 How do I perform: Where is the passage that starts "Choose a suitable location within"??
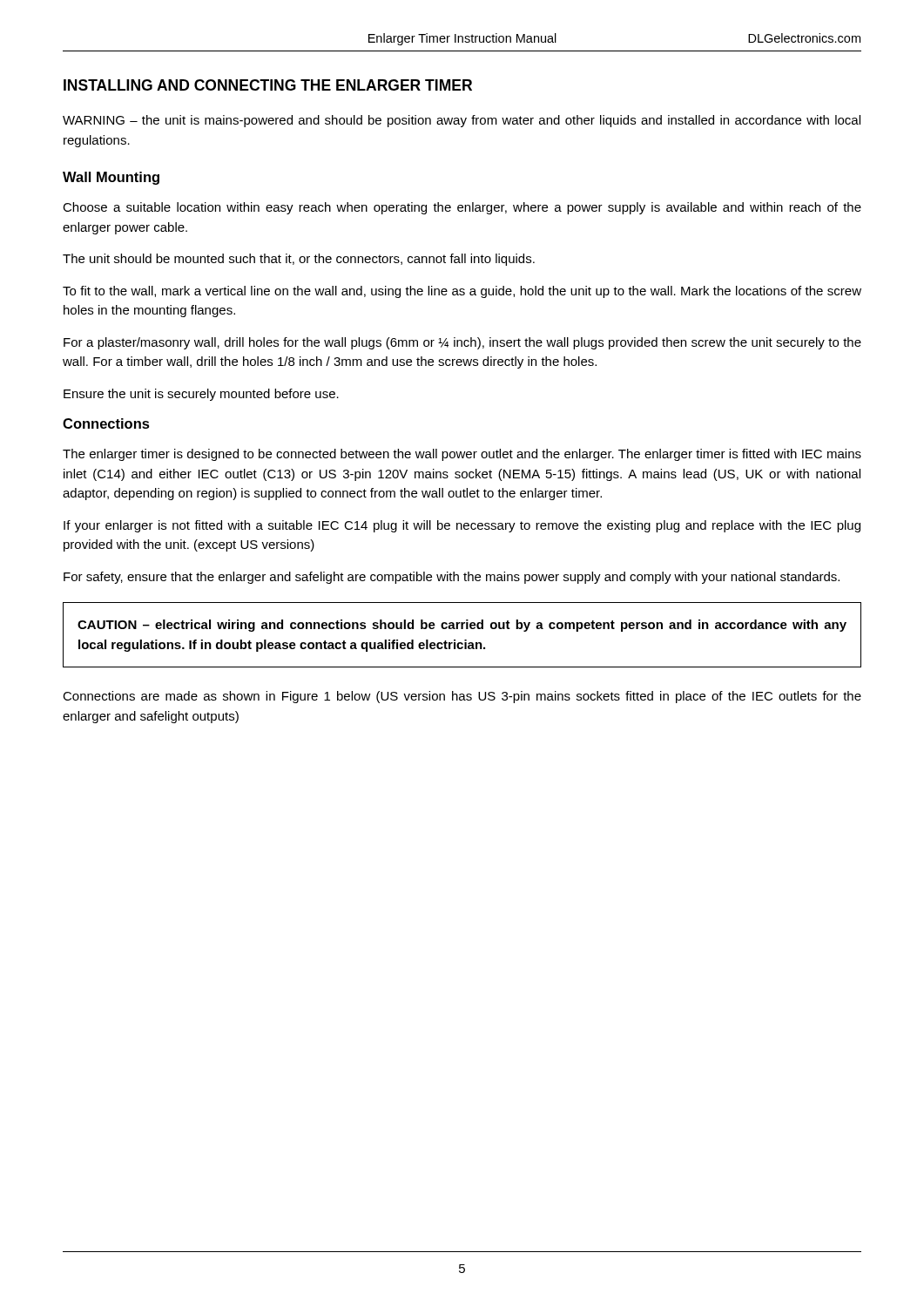462,217
